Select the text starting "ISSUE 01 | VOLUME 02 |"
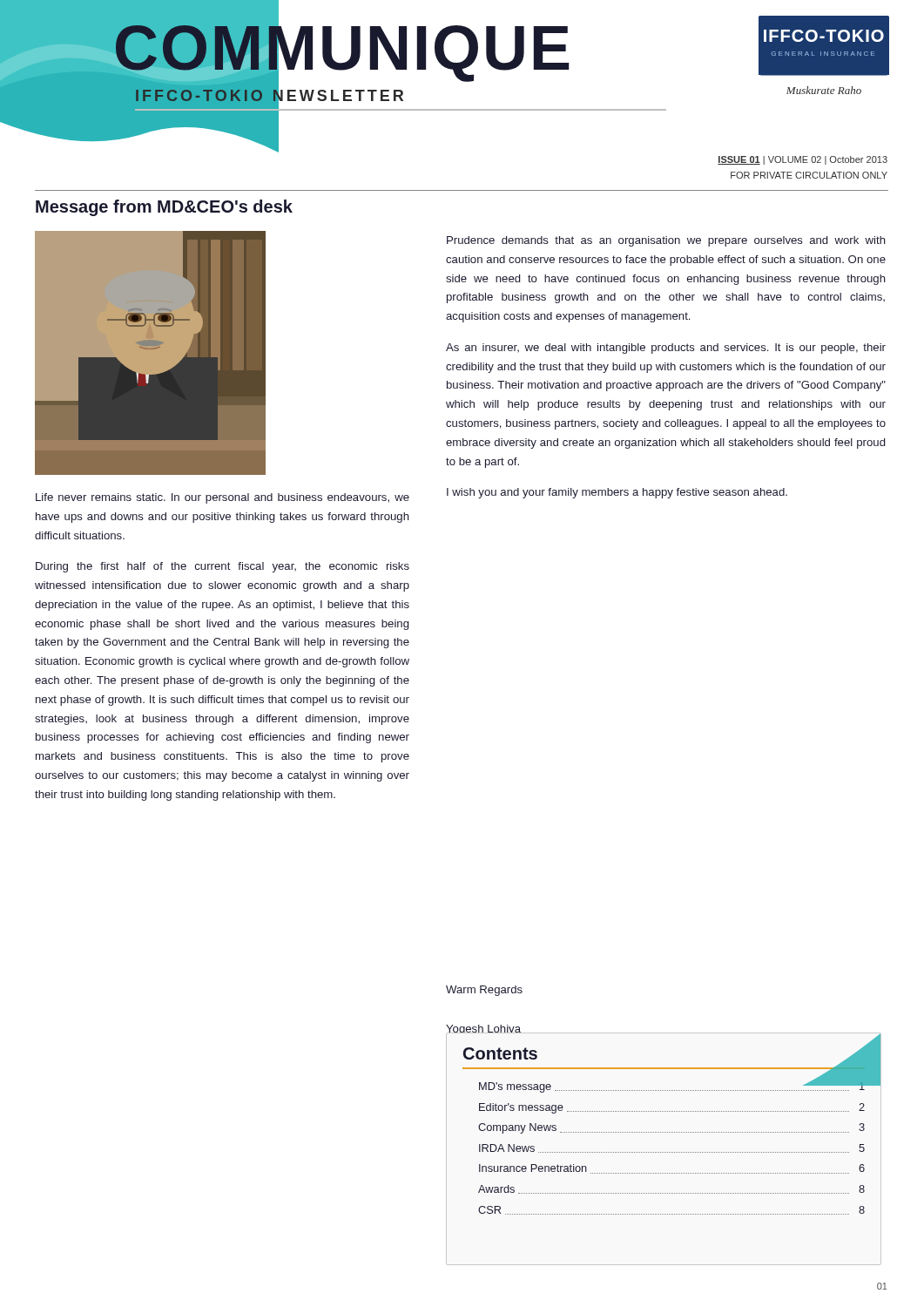Screen dimensions: 1307x924 [803, 167]
